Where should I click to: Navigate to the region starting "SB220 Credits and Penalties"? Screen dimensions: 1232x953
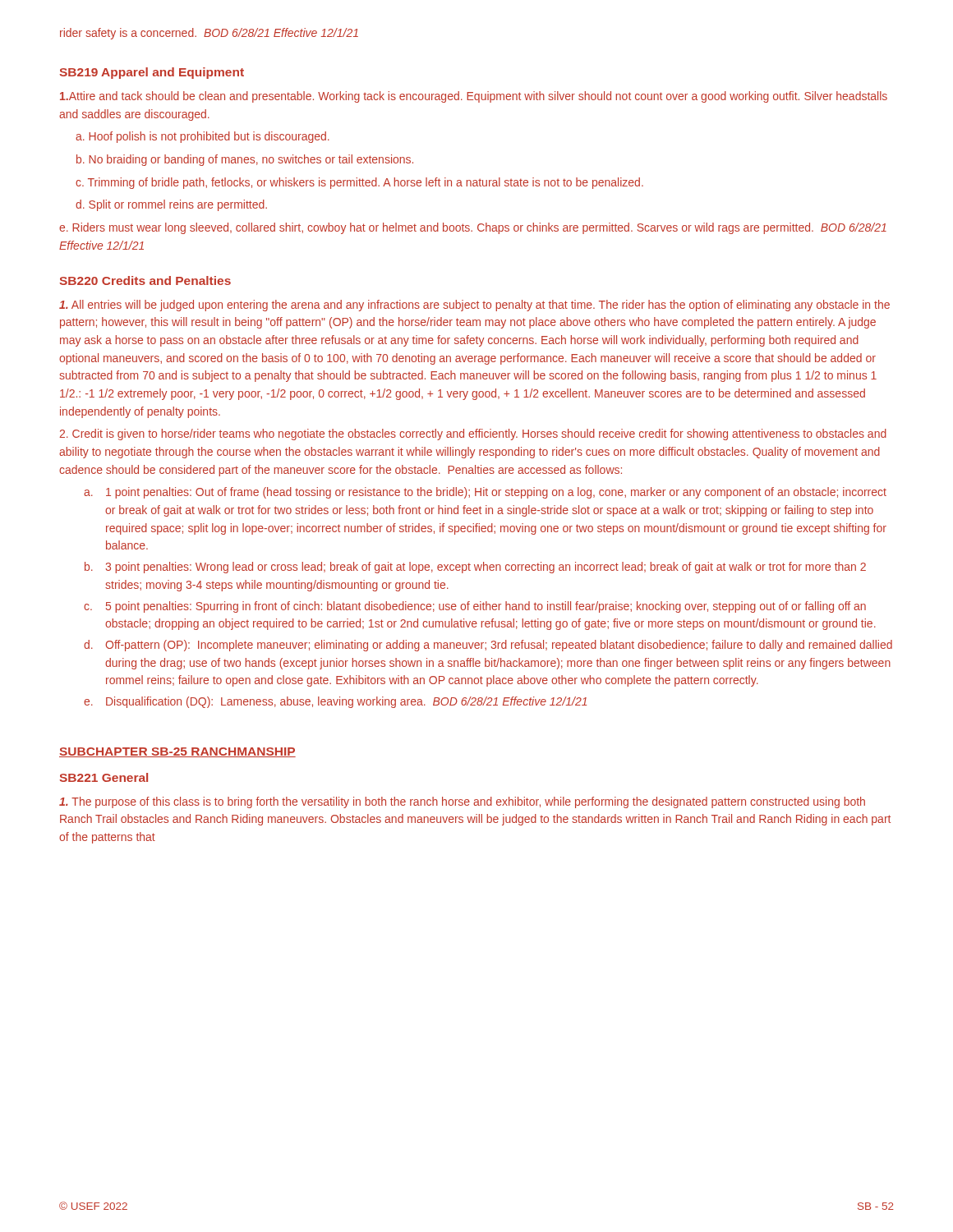pyautogui.click(x=145, y=280)
